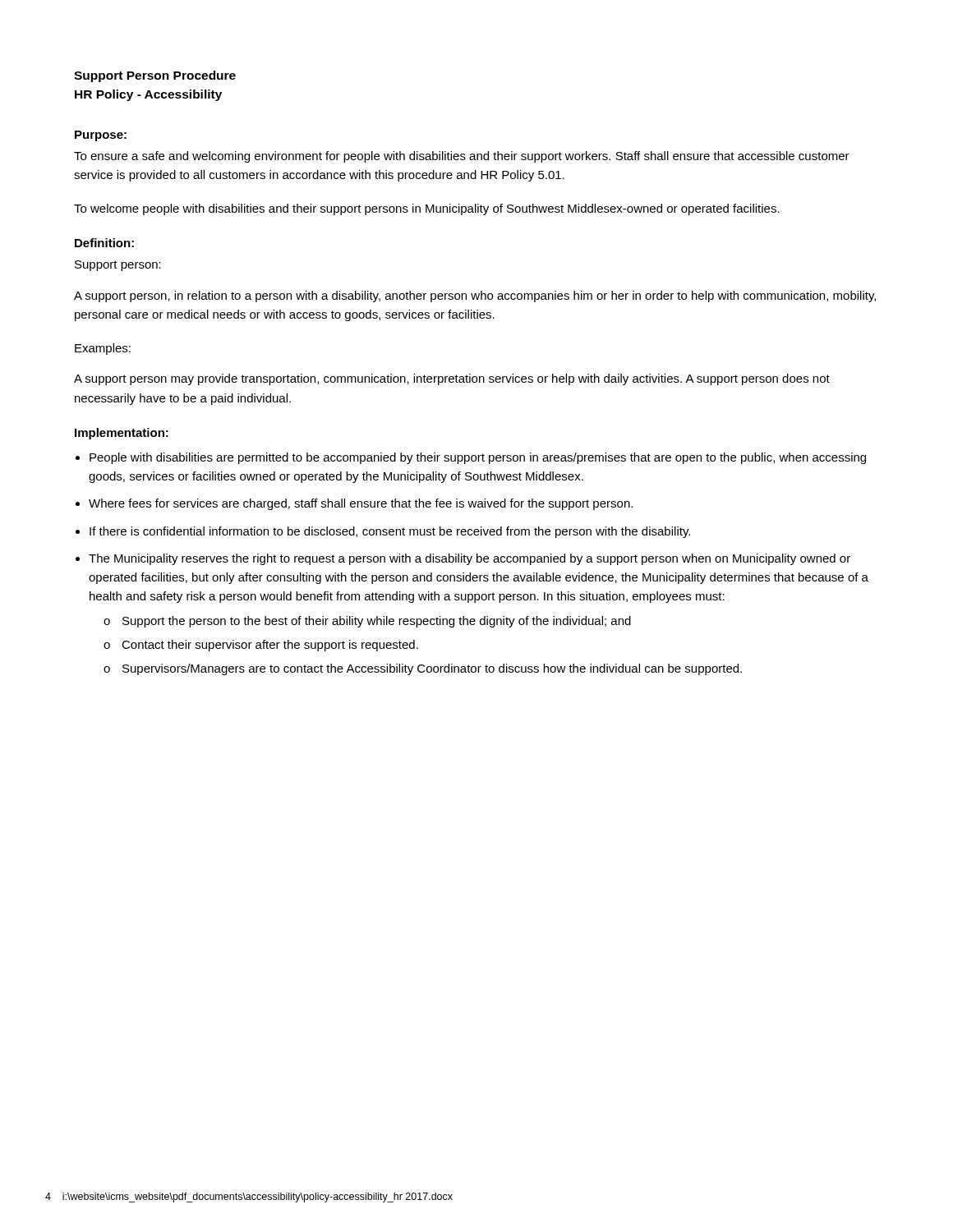953x1232 pixels.
Task: Select the element starting "People with disabilities"
Action: [x=478, y=466]
